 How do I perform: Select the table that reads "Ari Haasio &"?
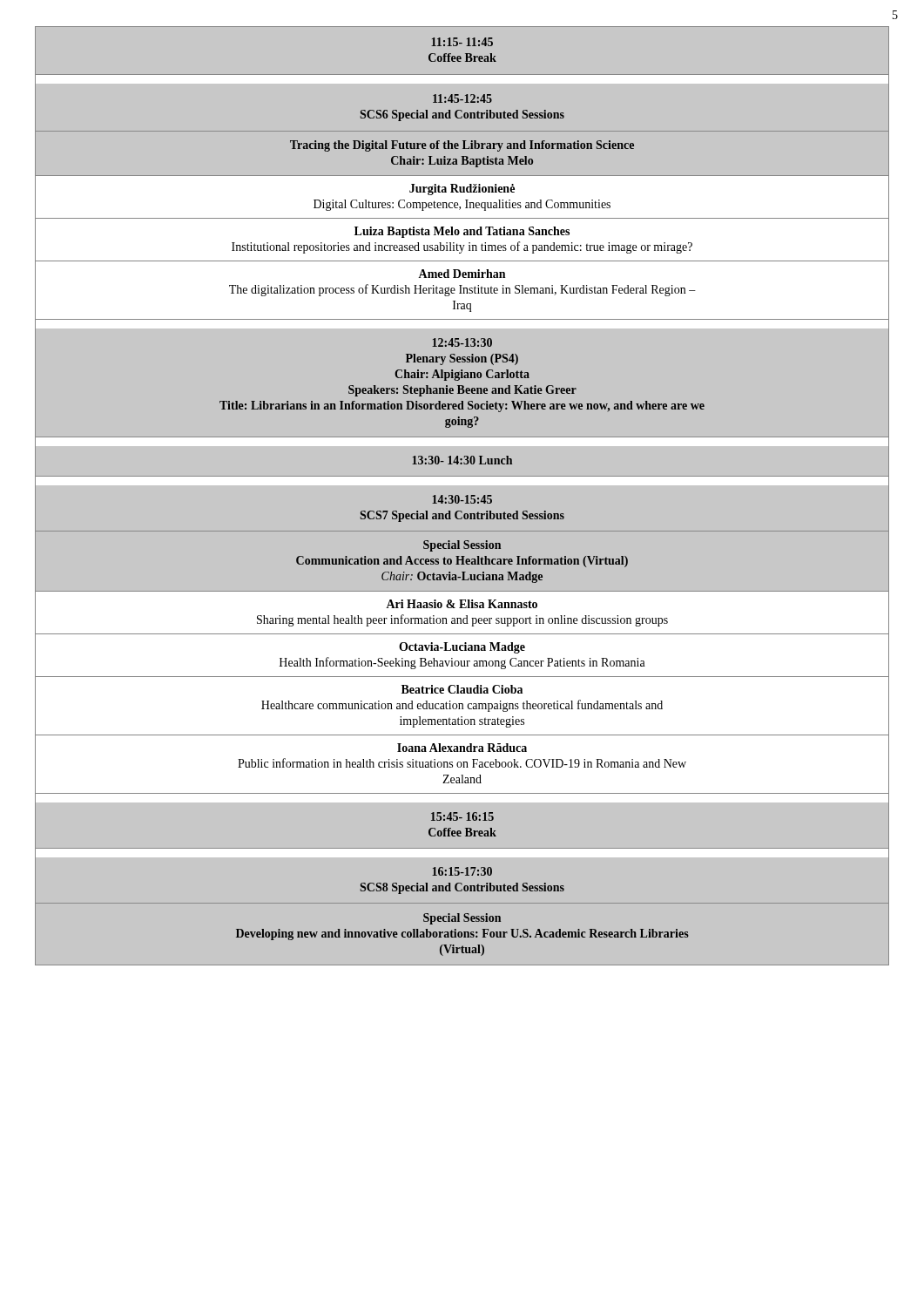pos(462,613)
